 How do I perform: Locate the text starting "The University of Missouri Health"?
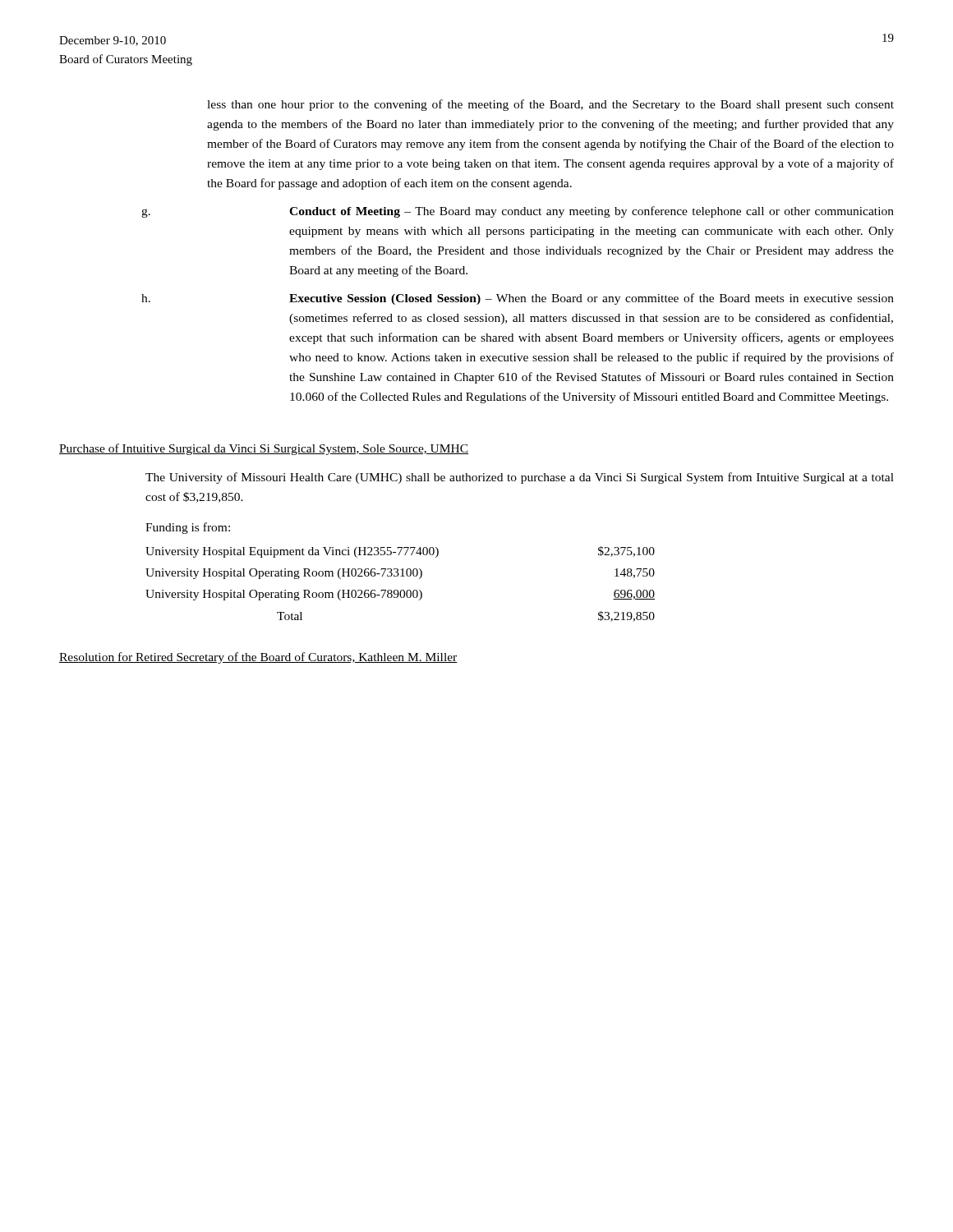(520, 487)
